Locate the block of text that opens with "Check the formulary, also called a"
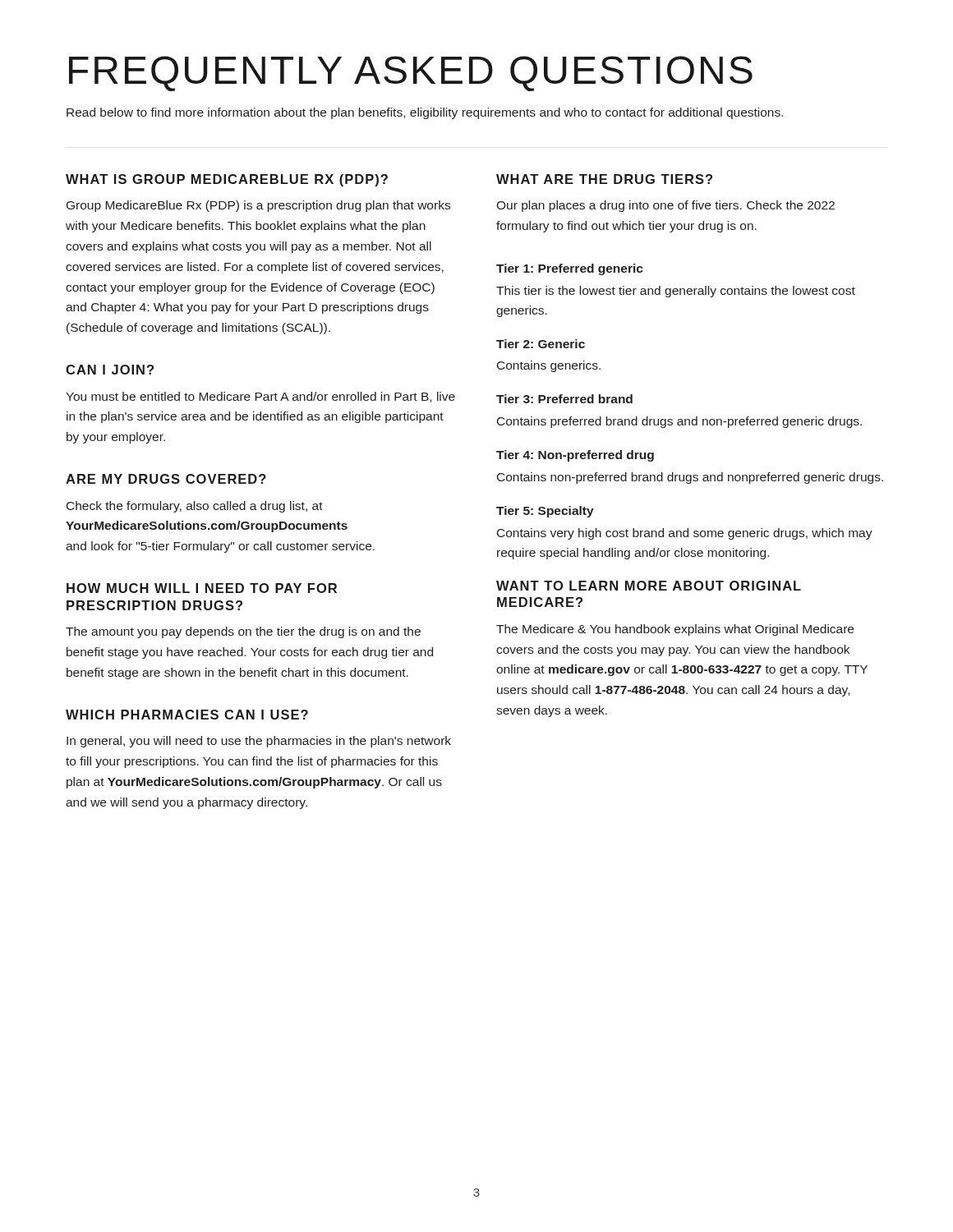The height and width of the screenshot is (1232, 953). [261, 526]
